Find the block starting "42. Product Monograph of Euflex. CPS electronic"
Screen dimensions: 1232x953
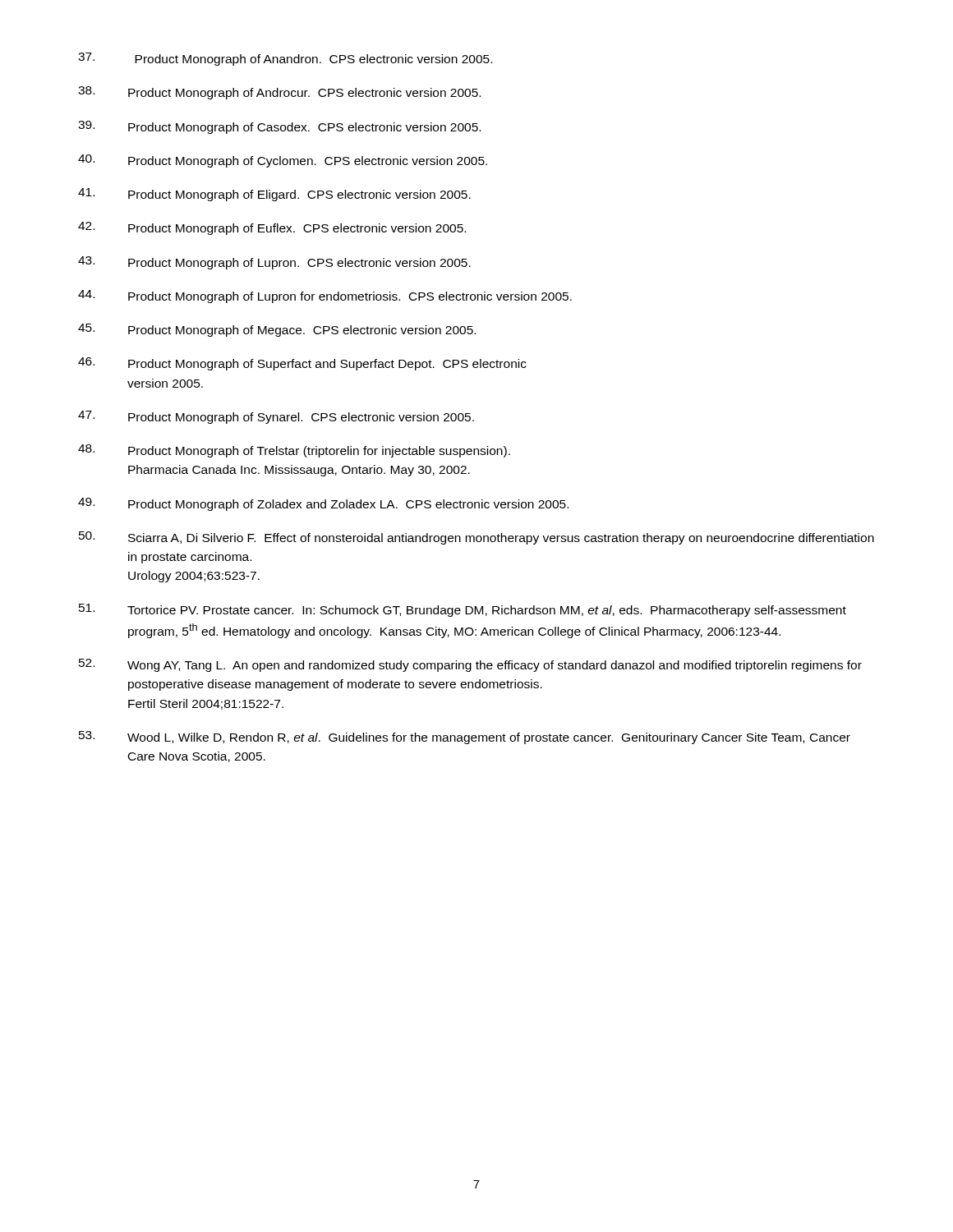476,228
